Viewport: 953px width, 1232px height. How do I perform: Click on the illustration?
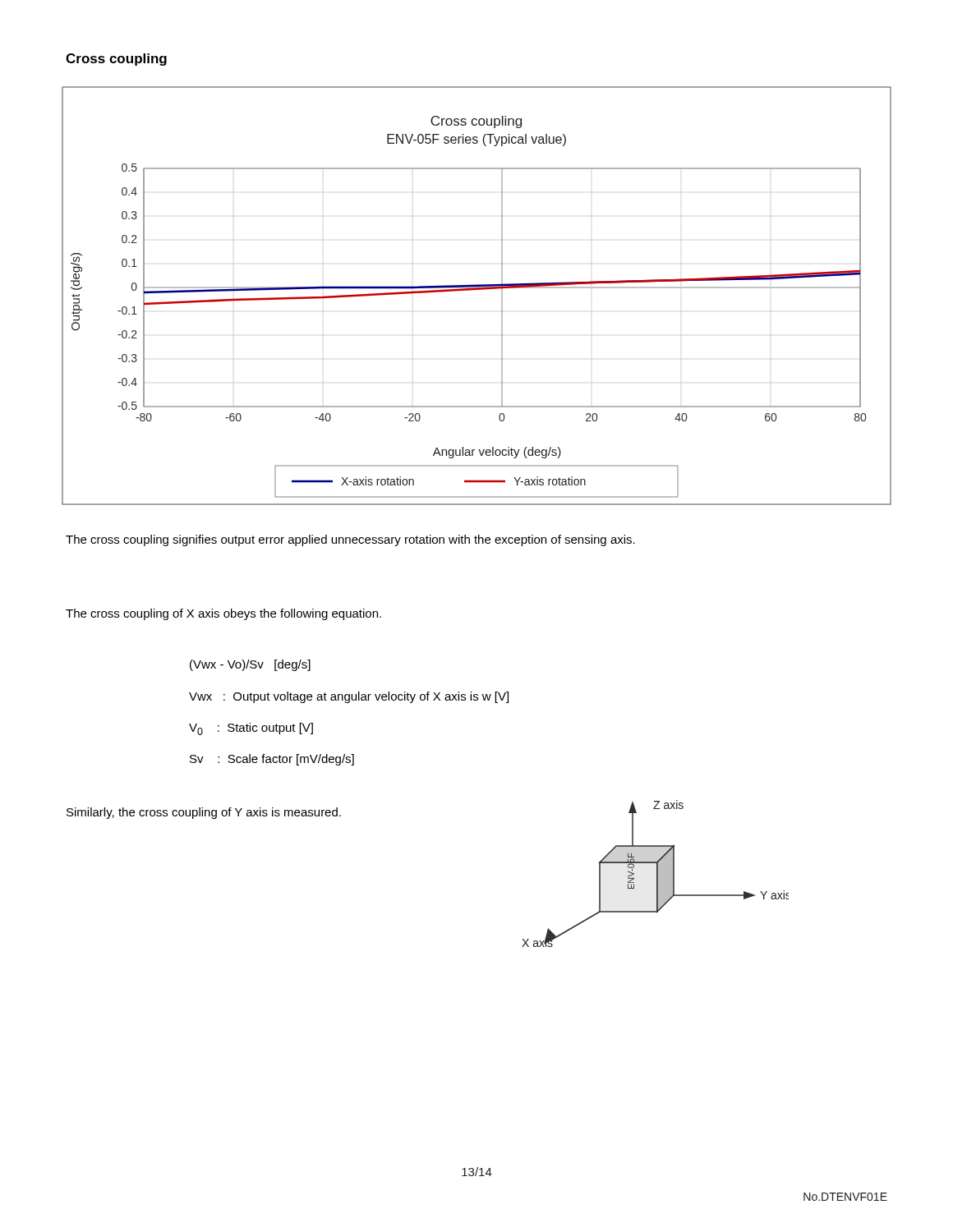point(633,879)
